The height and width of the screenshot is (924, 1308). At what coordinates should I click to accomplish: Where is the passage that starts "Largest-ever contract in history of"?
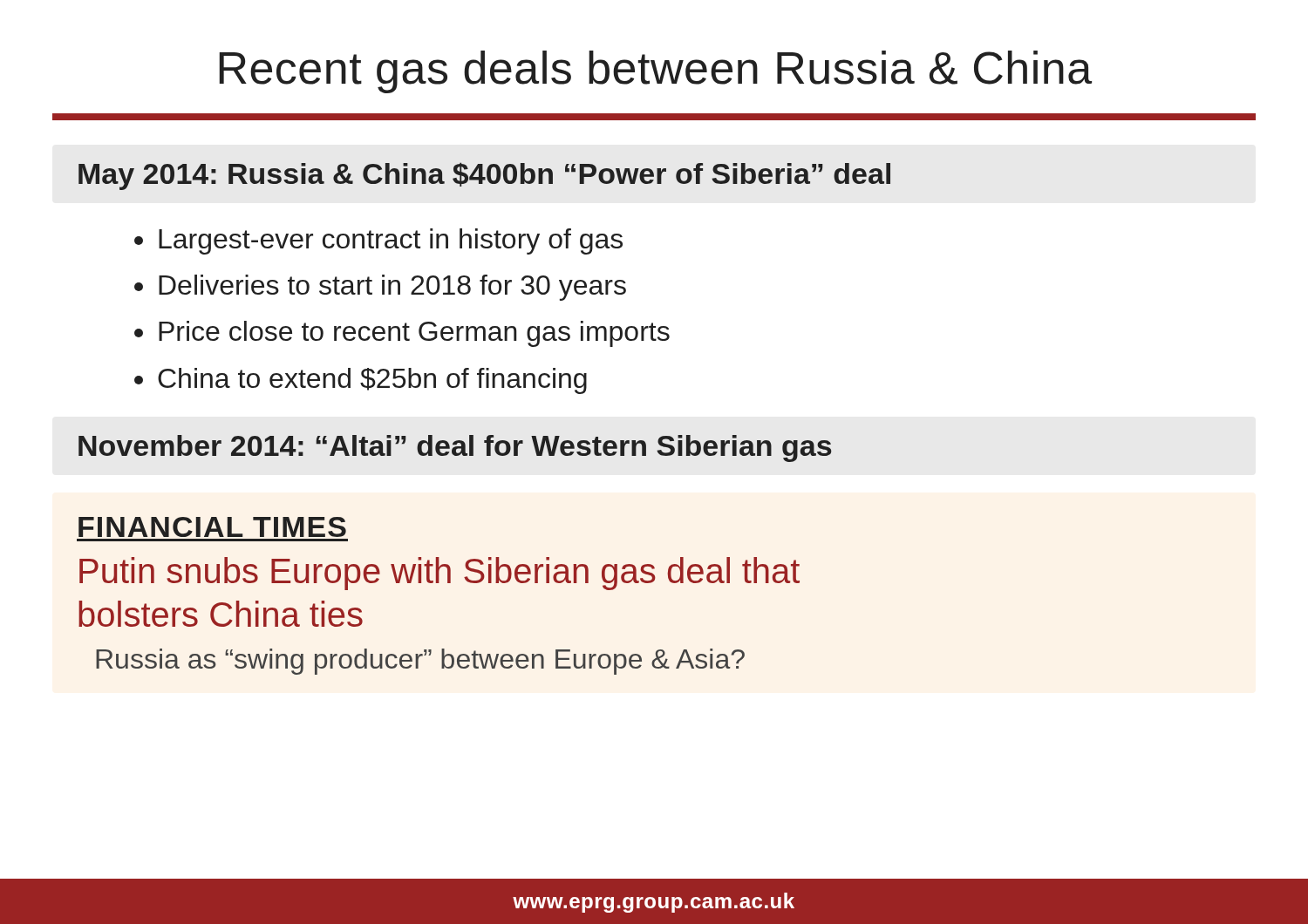[x=390, y=239]
